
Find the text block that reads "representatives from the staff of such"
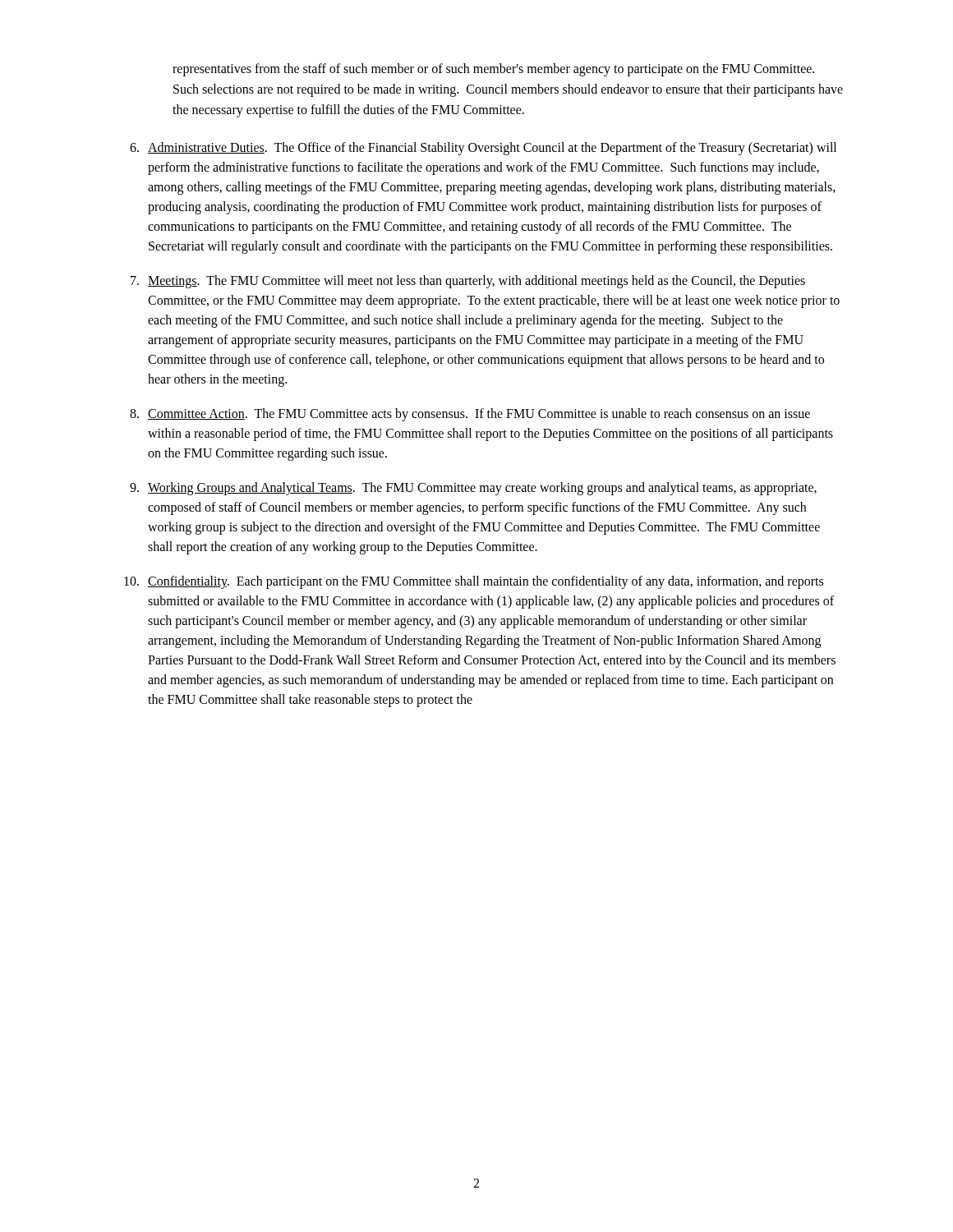(508, 89)
